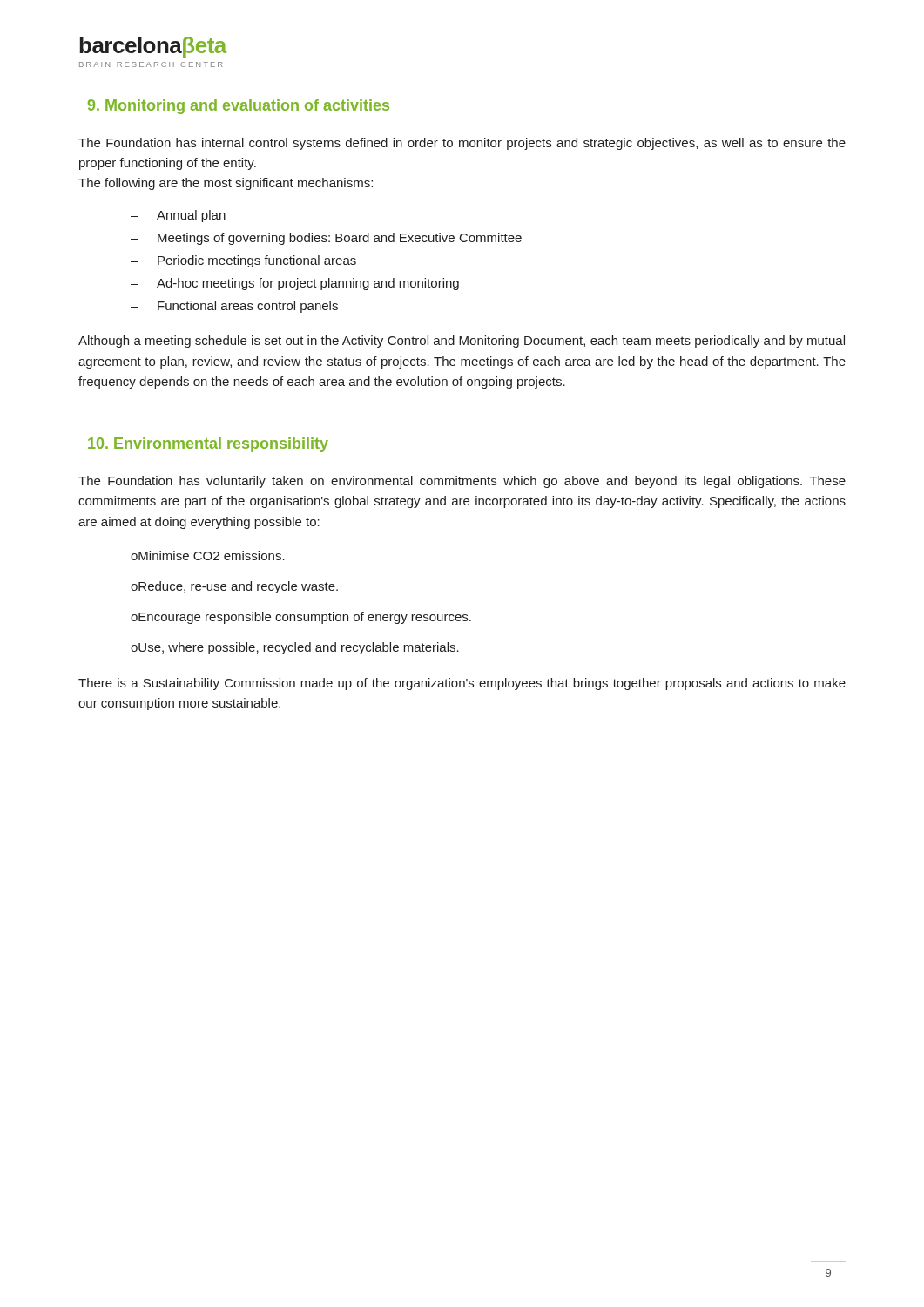Locate the text "– Annual plan"
Viewport: 924px width, 1307px height.
178,216
